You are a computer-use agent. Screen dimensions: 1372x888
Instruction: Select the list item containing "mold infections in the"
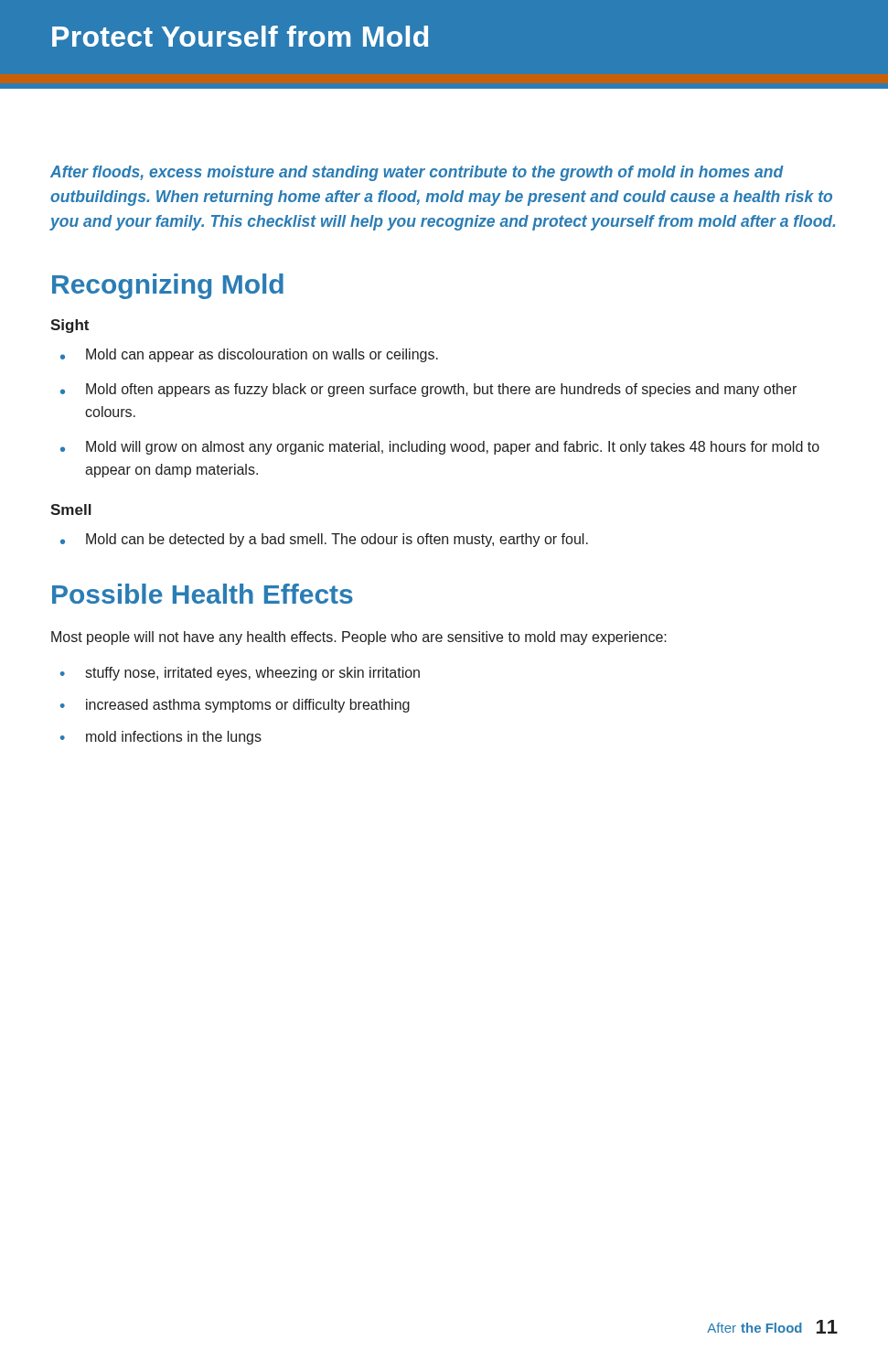161,738
